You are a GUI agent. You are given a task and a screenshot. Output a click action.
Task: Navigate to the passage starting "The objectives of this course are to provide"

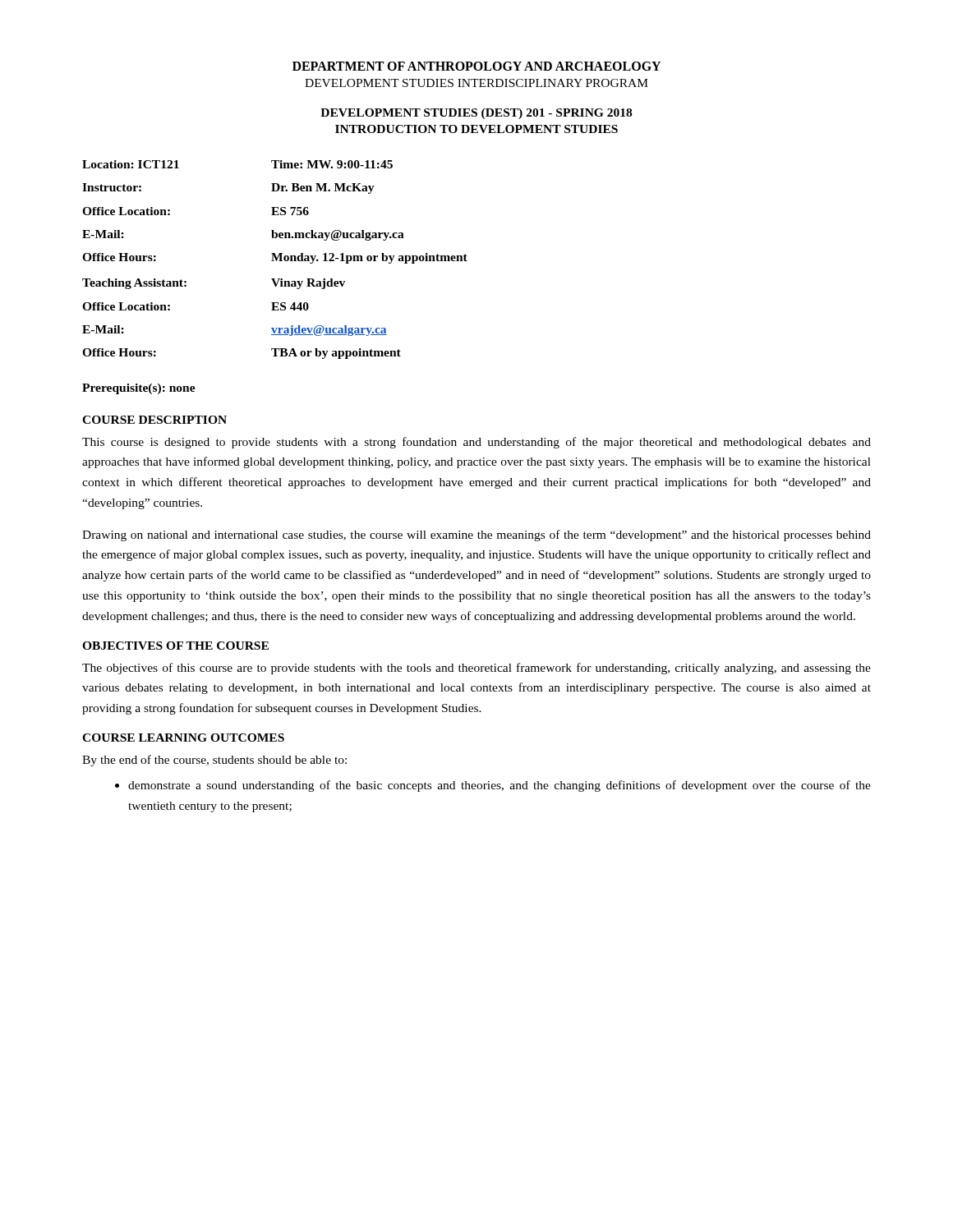point(476,687)
